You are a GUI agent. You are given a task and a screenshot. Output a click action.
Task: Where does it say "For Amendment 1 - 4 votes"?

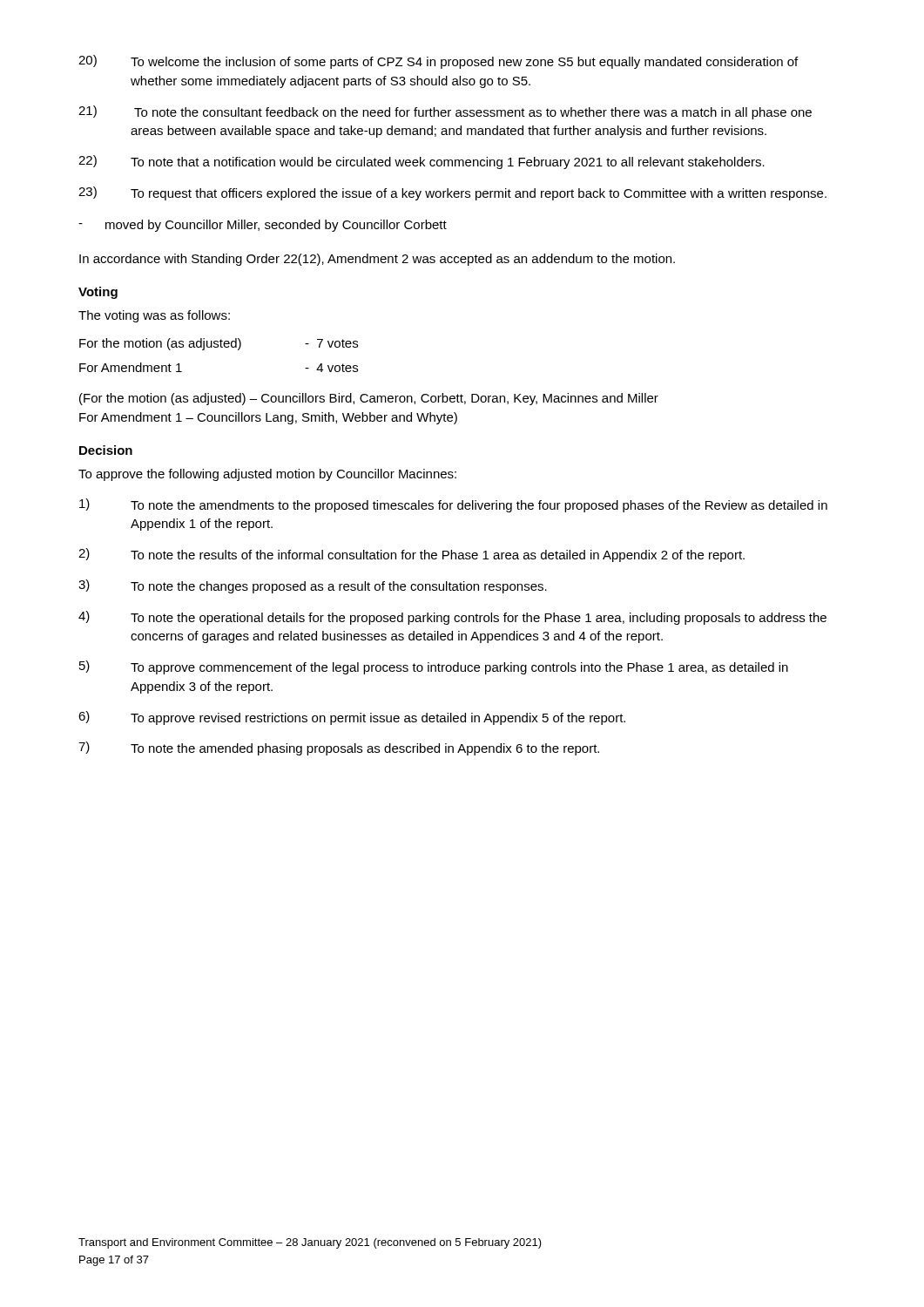coord(130,367)
